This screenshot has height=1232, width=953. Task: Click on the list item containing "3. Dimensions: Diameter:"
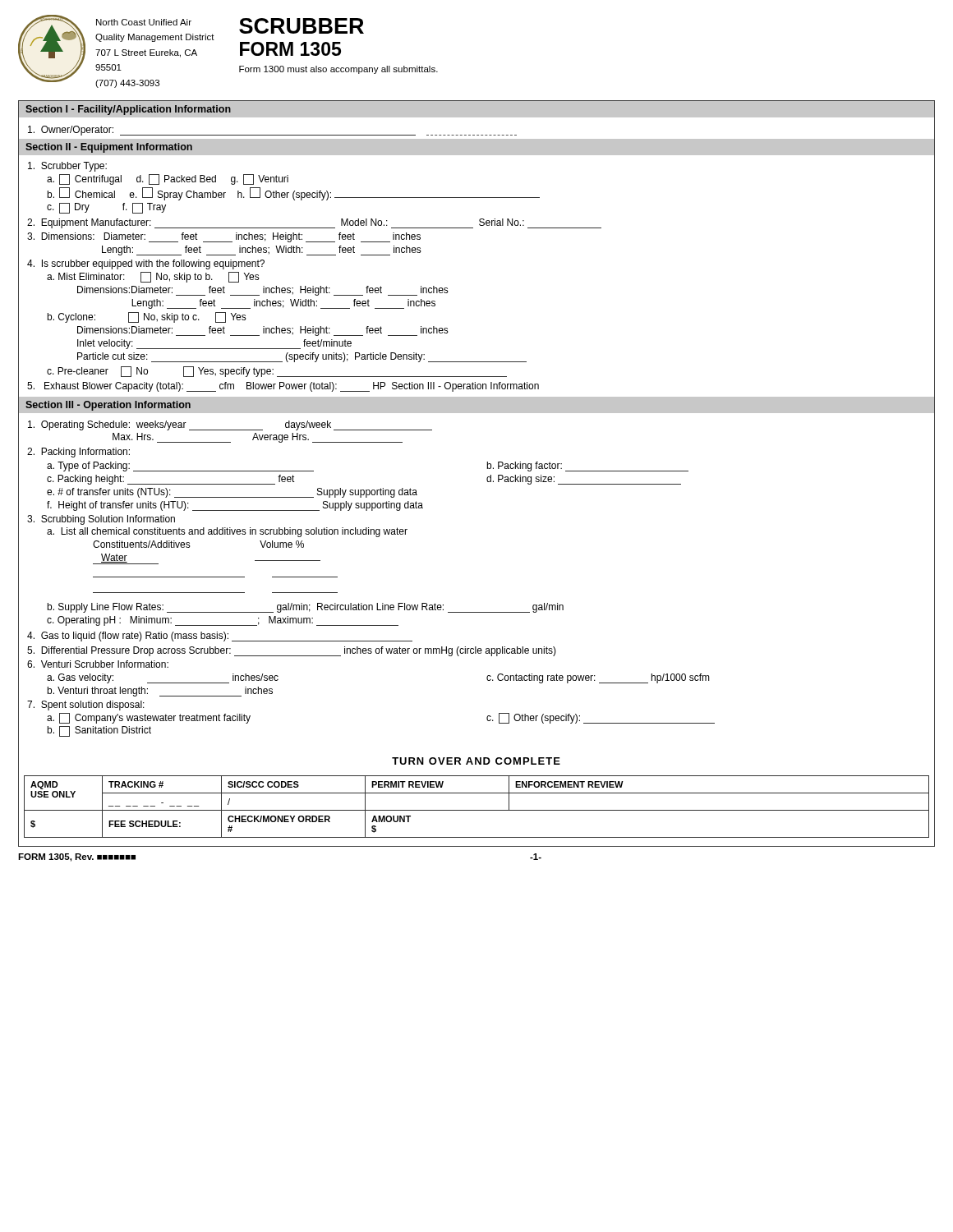coord(224,236)
